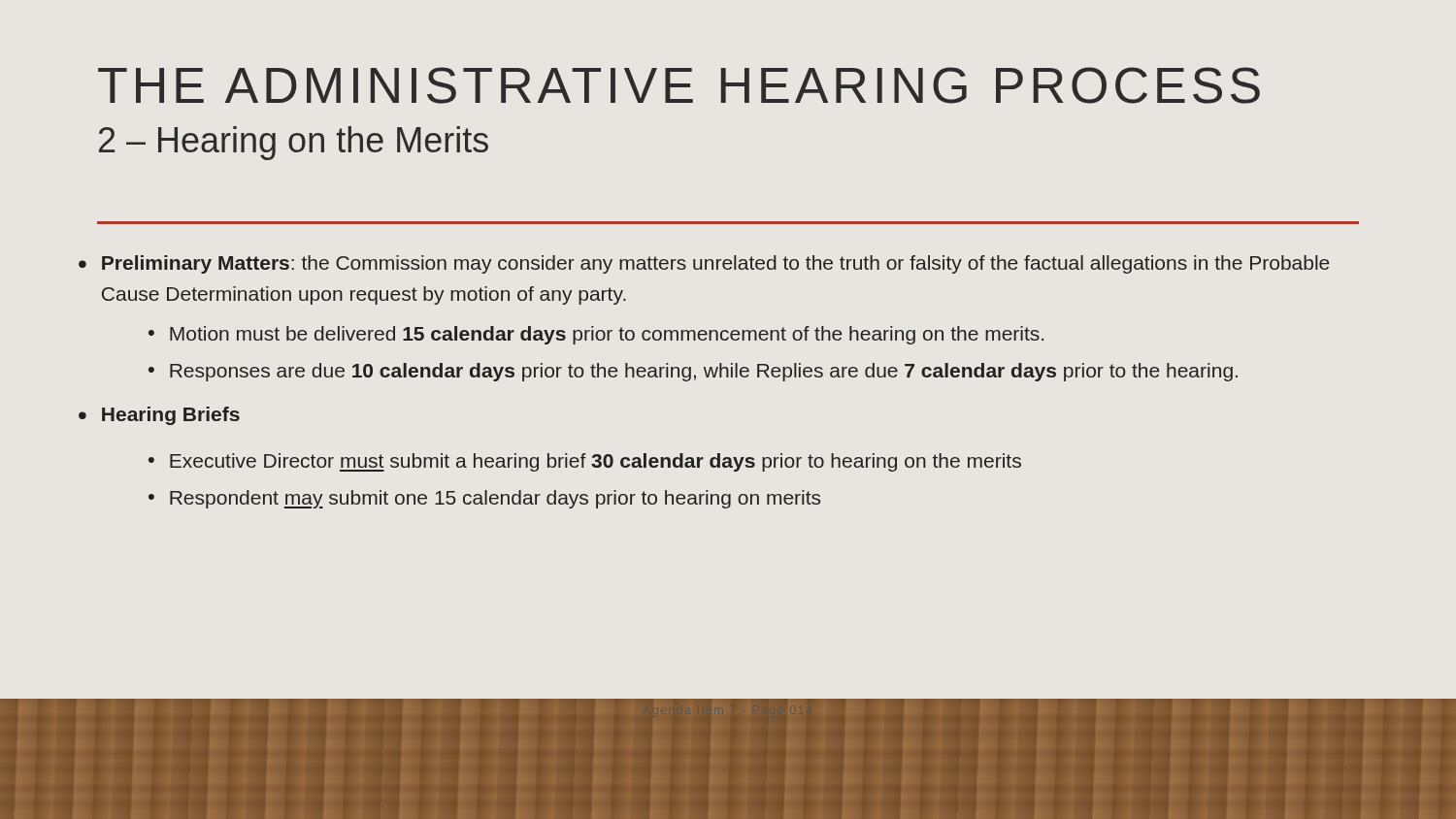The image size is (1456, 819).
Task: Where is the passage that starts "• Respondent may submit one"?
Action: (484, 497)
